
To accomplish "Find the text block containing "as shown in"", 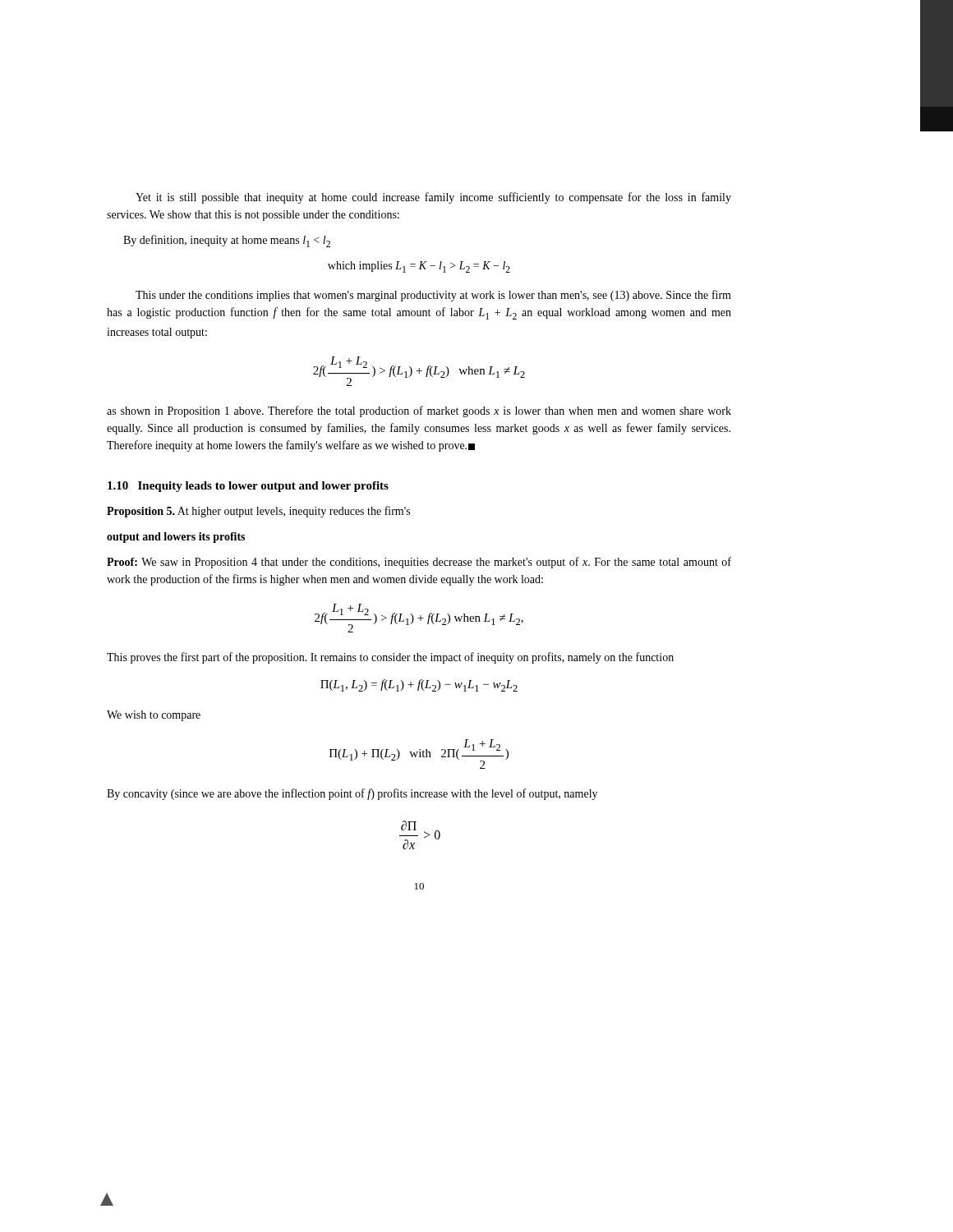I will tap(419, 428).
